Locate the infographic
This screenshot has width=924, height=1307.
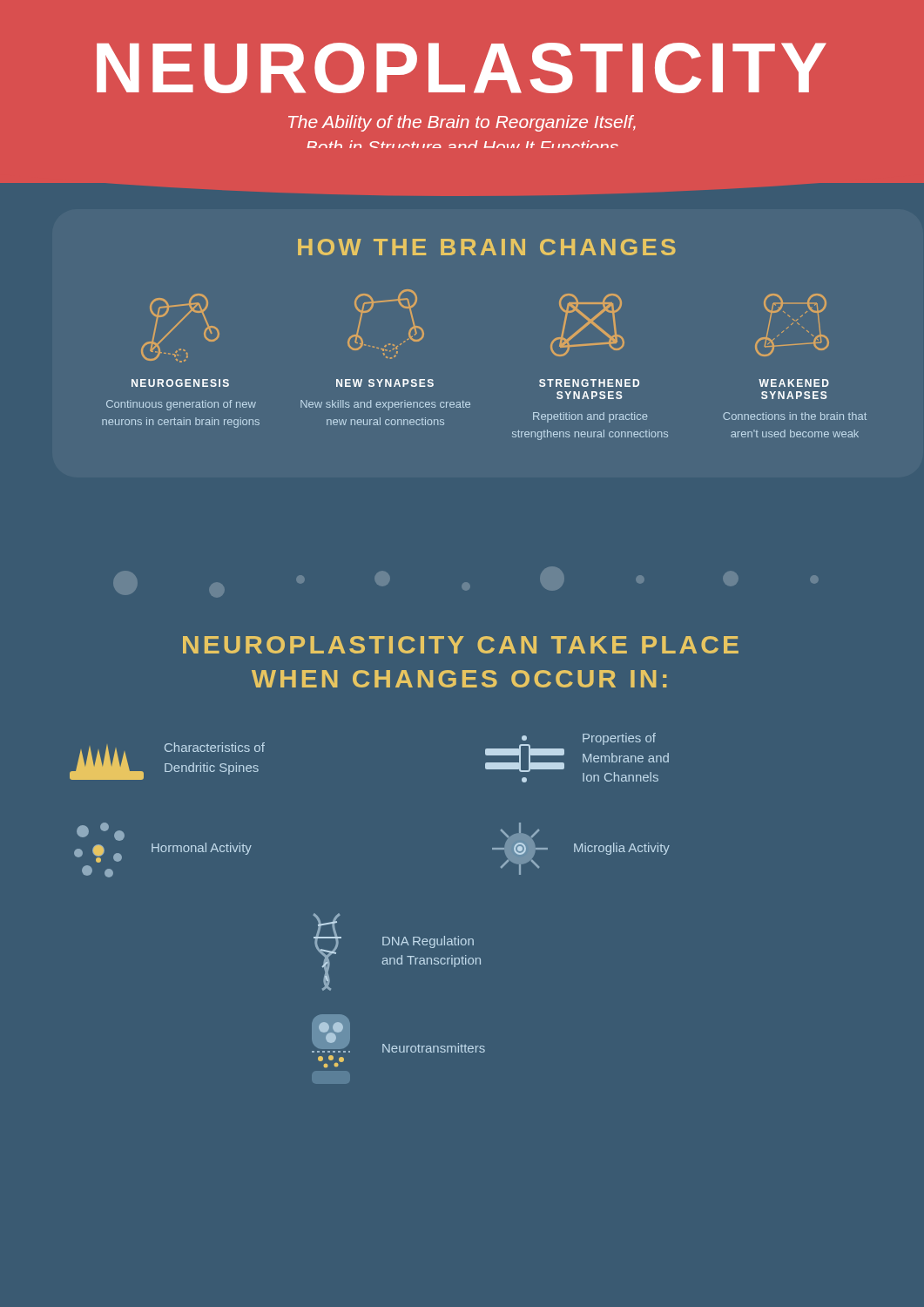[x=488, y=364]
